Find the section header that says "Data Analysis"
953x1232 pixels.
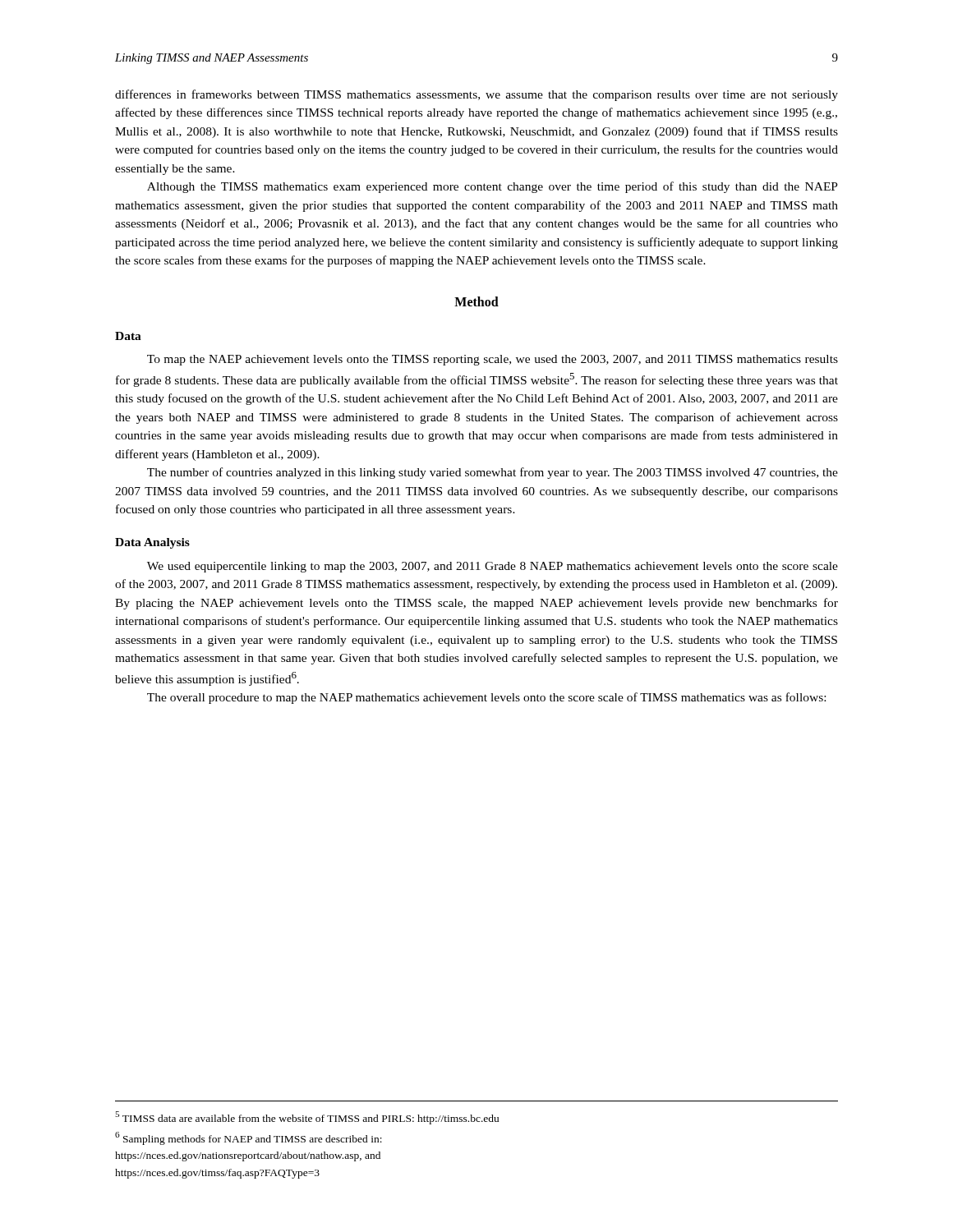(152, 542)
